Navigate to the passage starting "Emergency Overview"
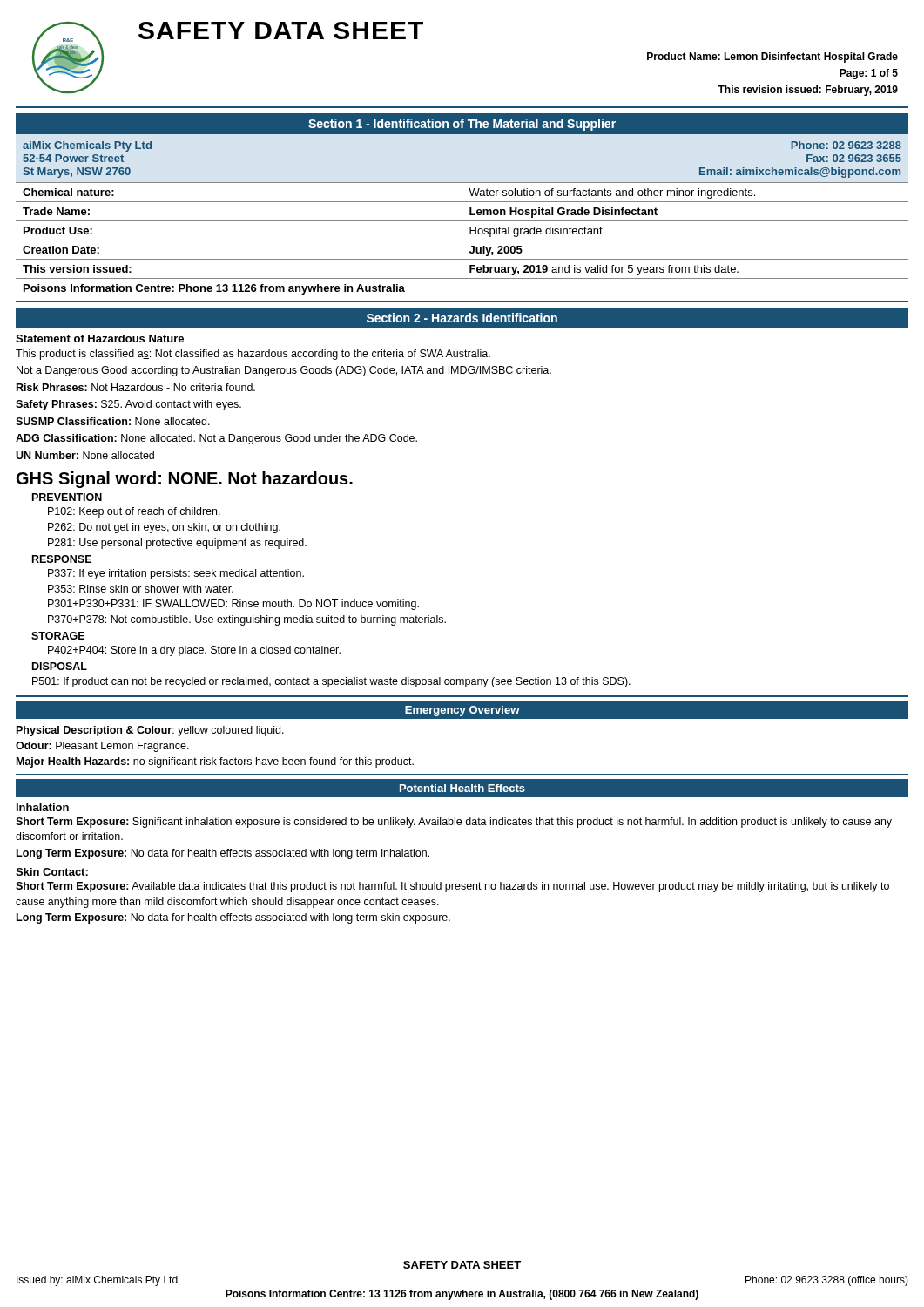Image resolution: width=924 pixels, height=1307 pixels. click(x=462, y=709)
